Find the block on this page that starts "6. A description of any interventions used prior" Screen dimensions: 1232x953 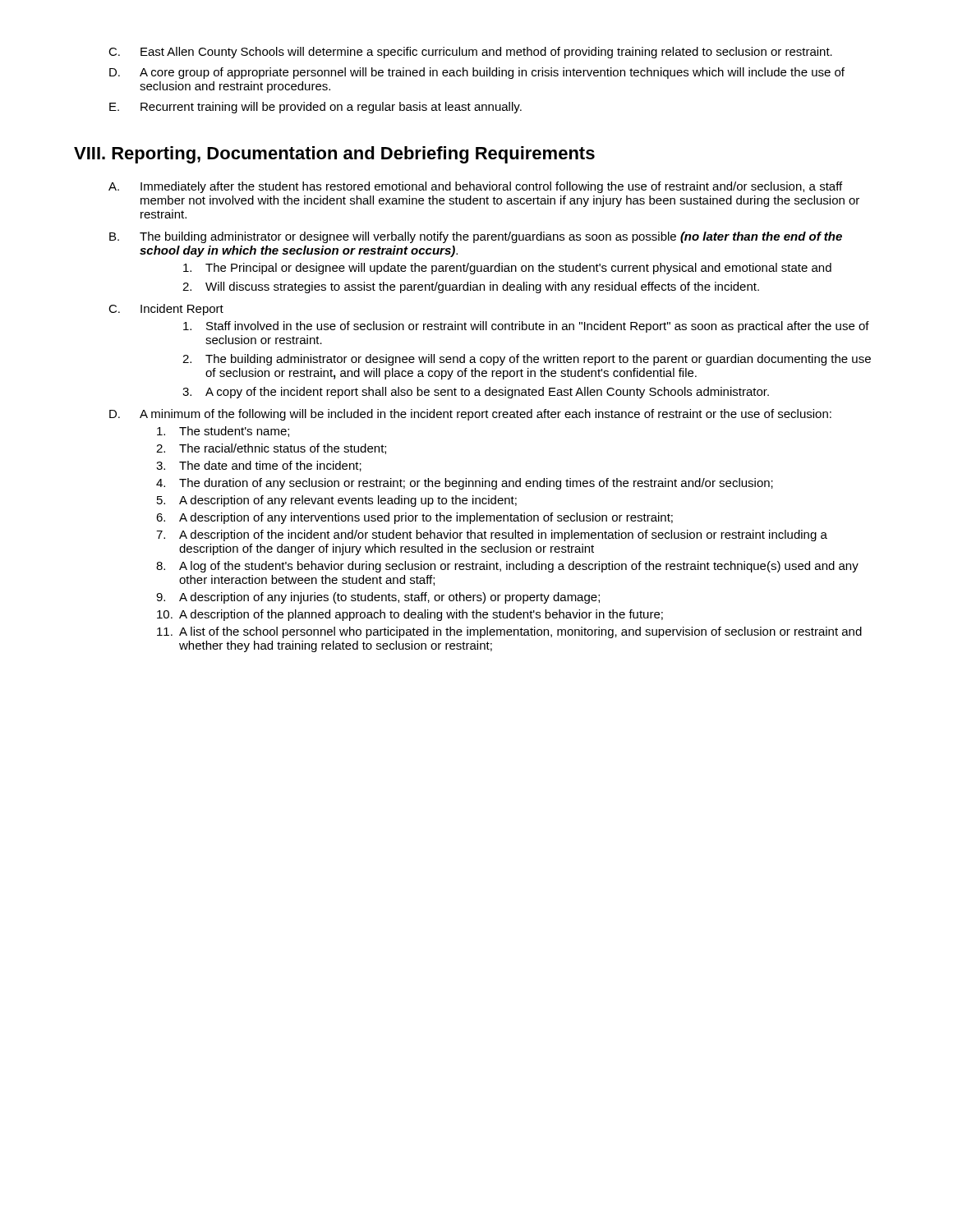[x=518, y=517]
